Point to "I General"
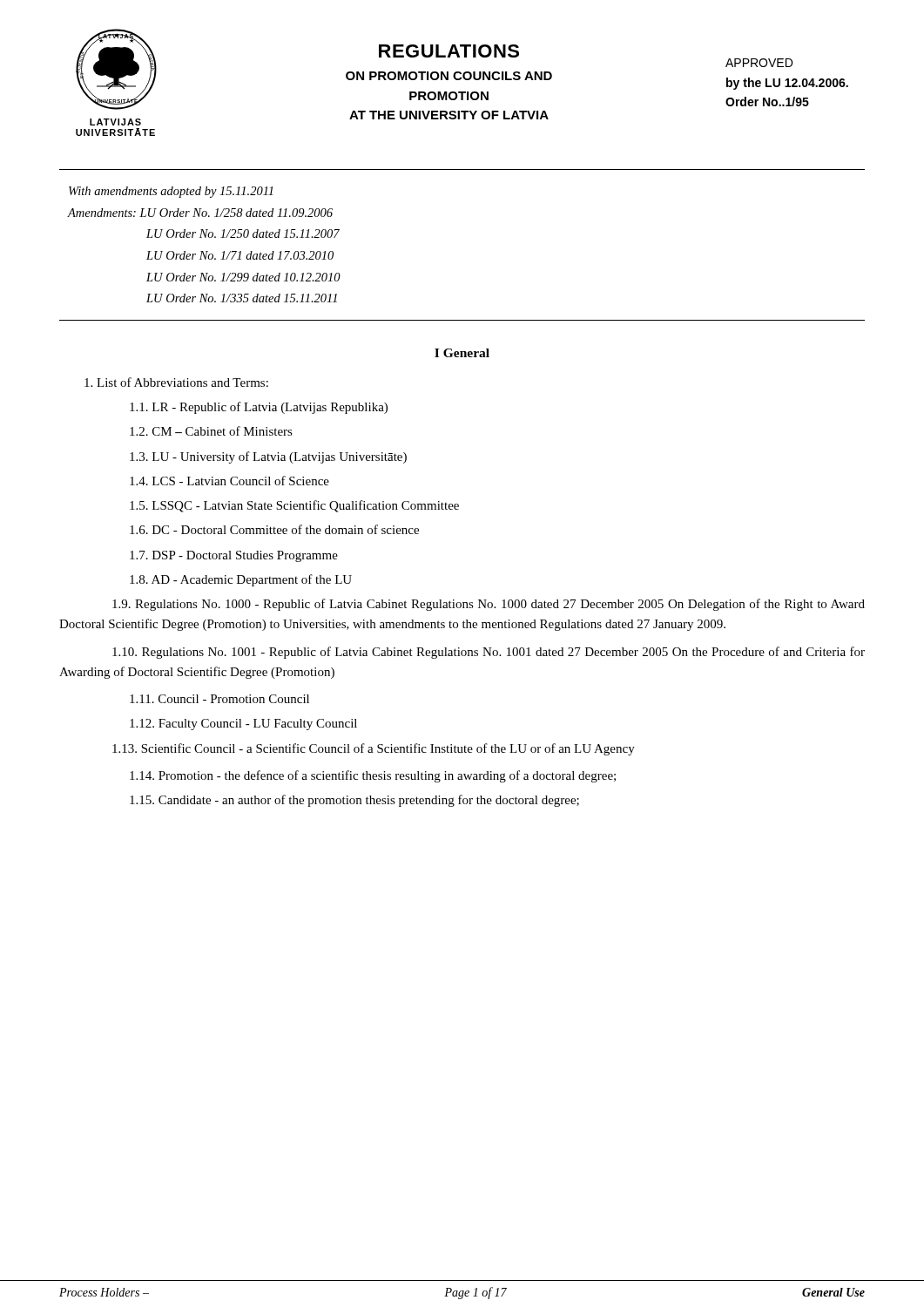 (x=462, y=352)
